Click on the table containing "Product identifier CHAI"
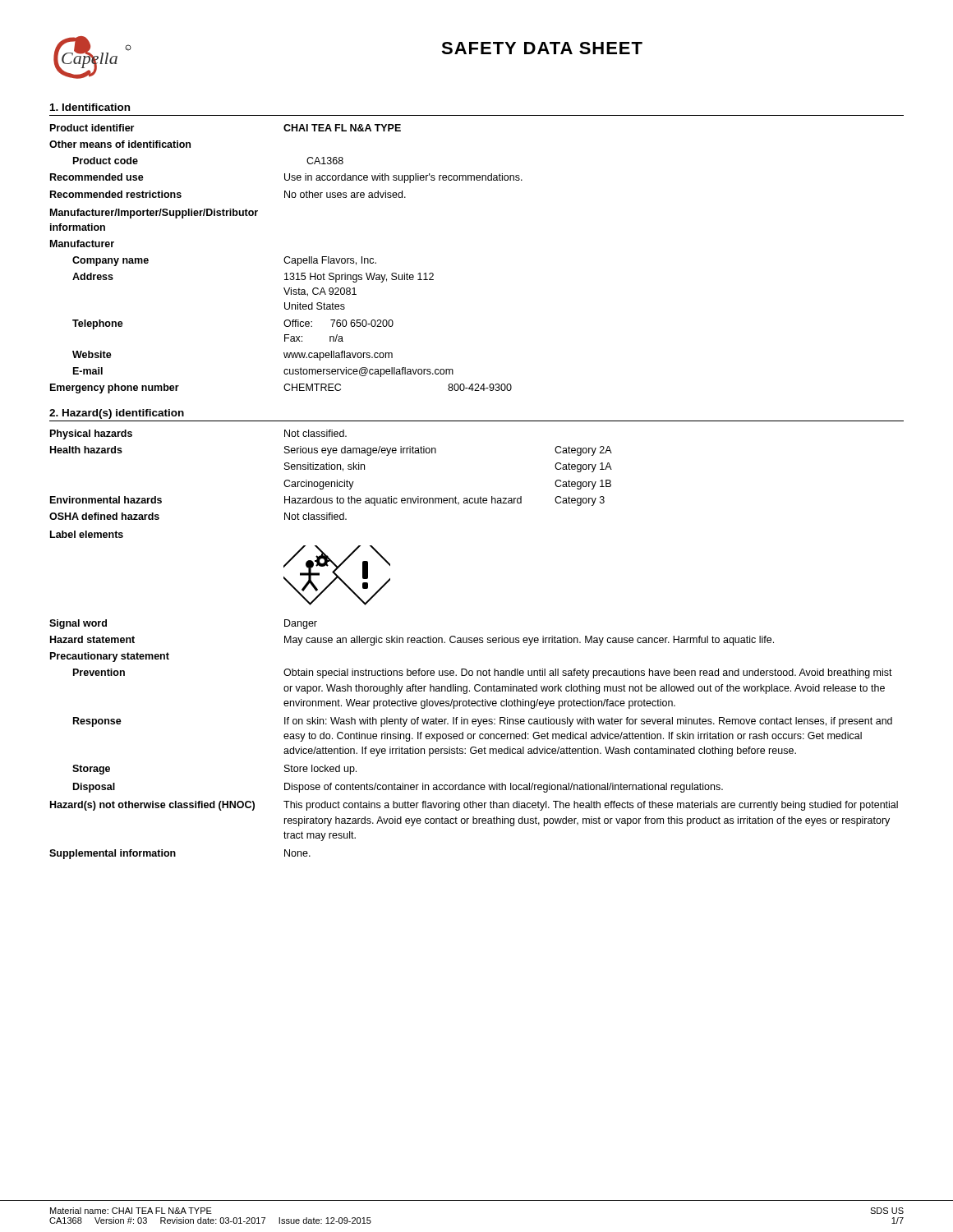The image size is (953, 1232). (476, 258)
